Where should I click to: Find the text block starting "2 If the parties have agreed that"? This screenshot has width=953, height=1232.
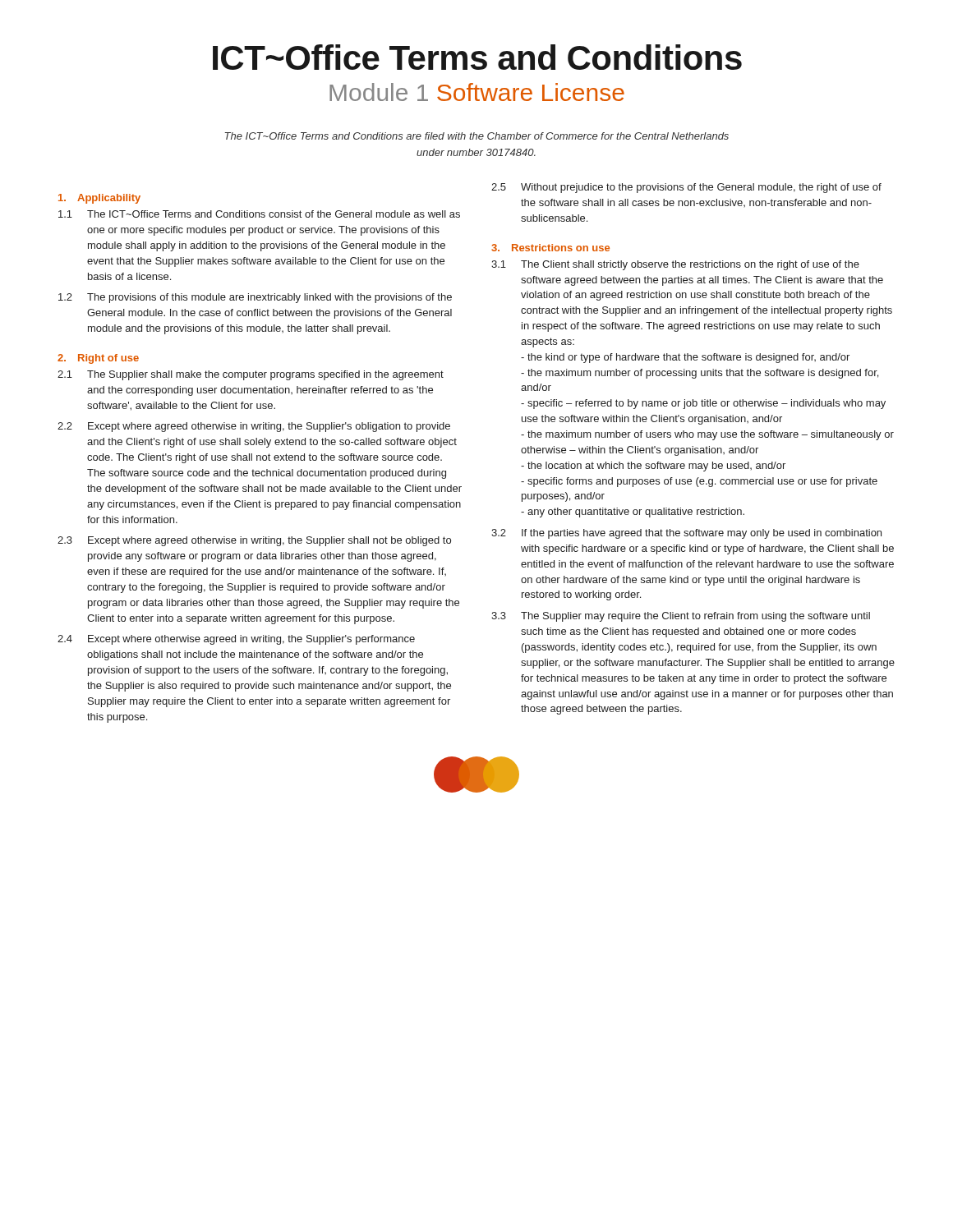[x=693, y=564]
